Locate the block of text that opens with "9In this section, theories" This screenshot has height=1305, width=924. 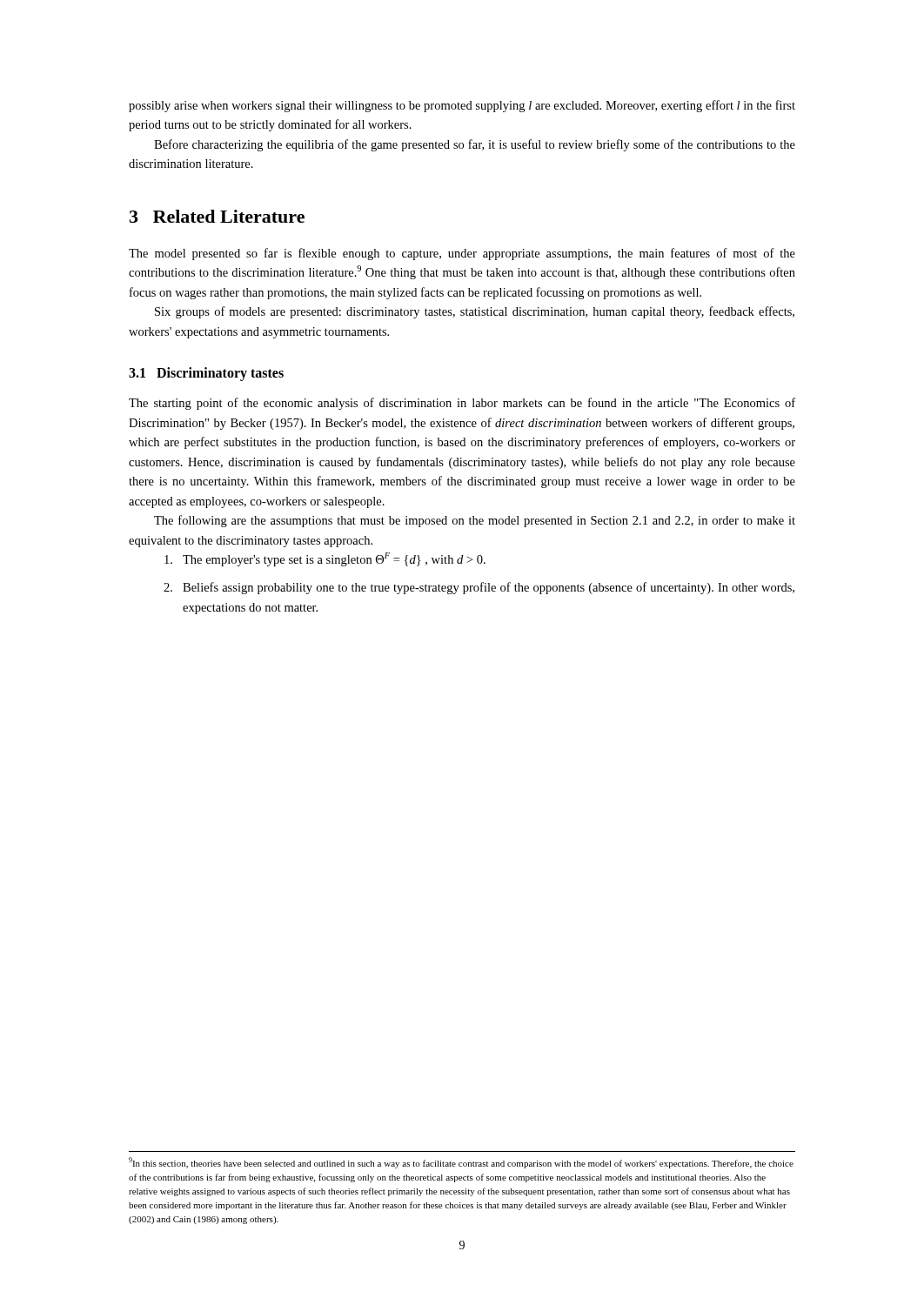point(461,1190)
